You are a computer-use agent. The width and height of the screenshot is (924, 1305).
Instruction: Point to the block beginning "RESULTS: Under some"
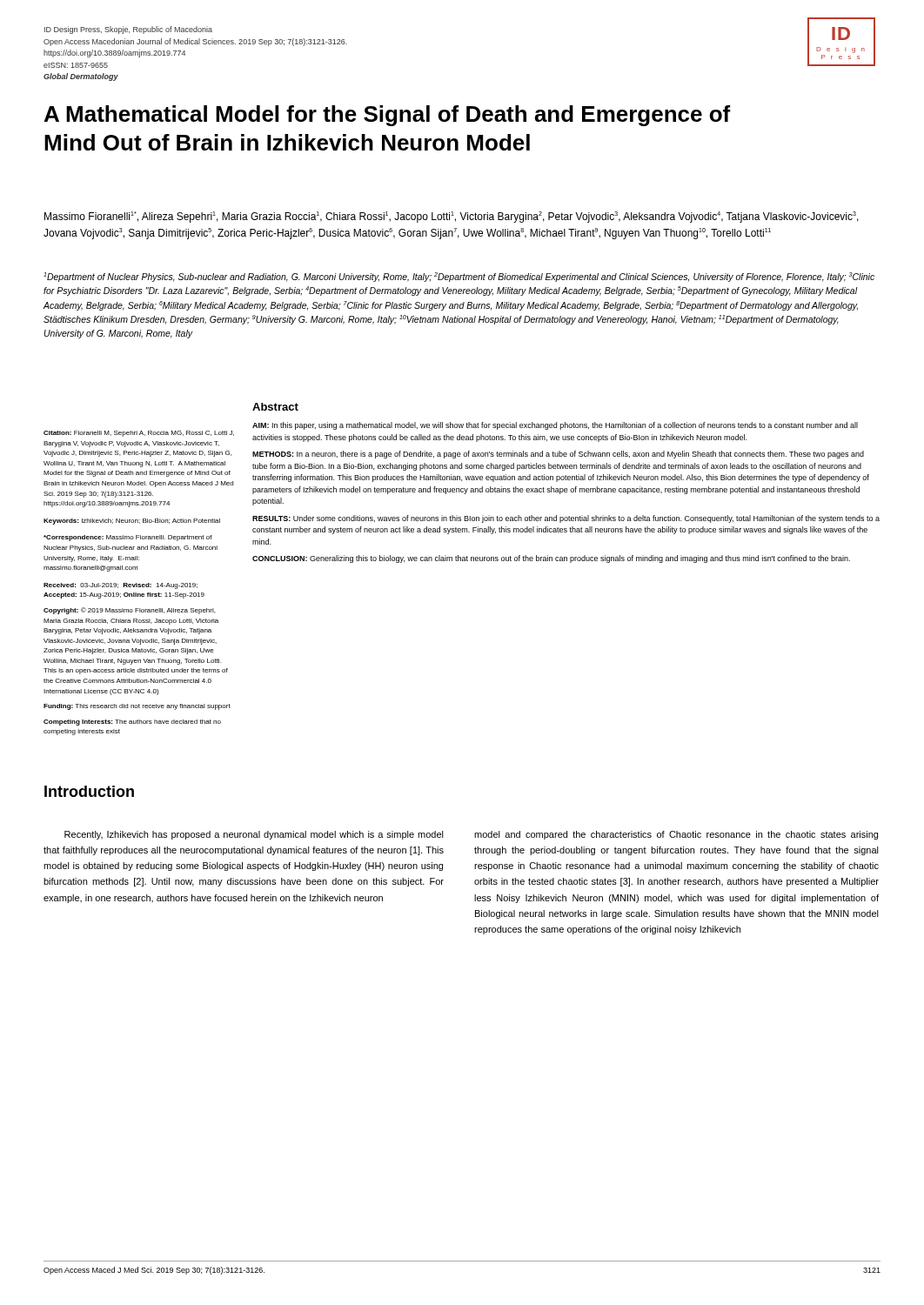566,530
